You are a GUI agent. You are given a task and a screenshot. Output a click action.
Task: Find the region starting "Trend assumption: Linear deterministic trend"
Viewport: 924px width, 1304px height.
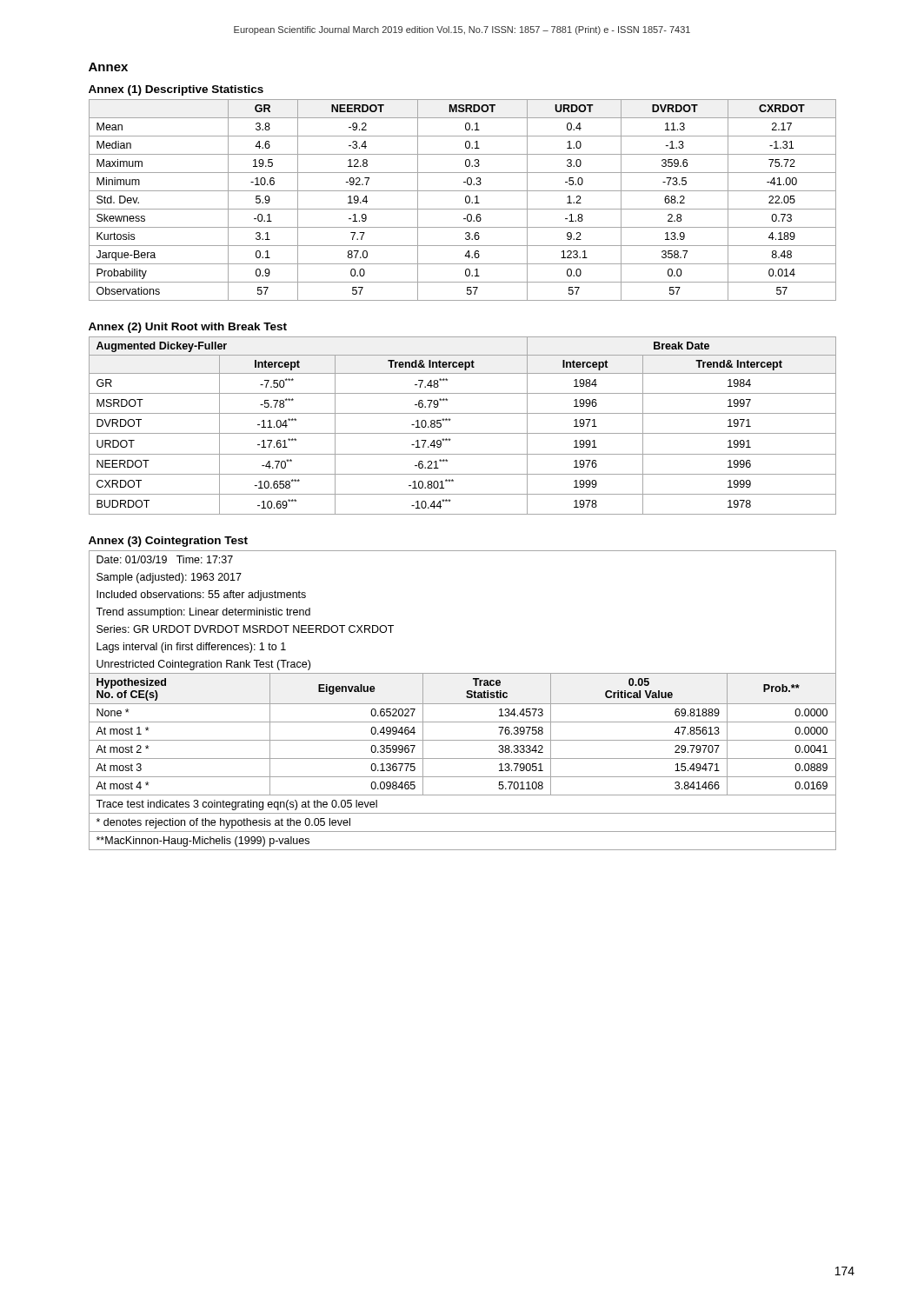[203, 612]
